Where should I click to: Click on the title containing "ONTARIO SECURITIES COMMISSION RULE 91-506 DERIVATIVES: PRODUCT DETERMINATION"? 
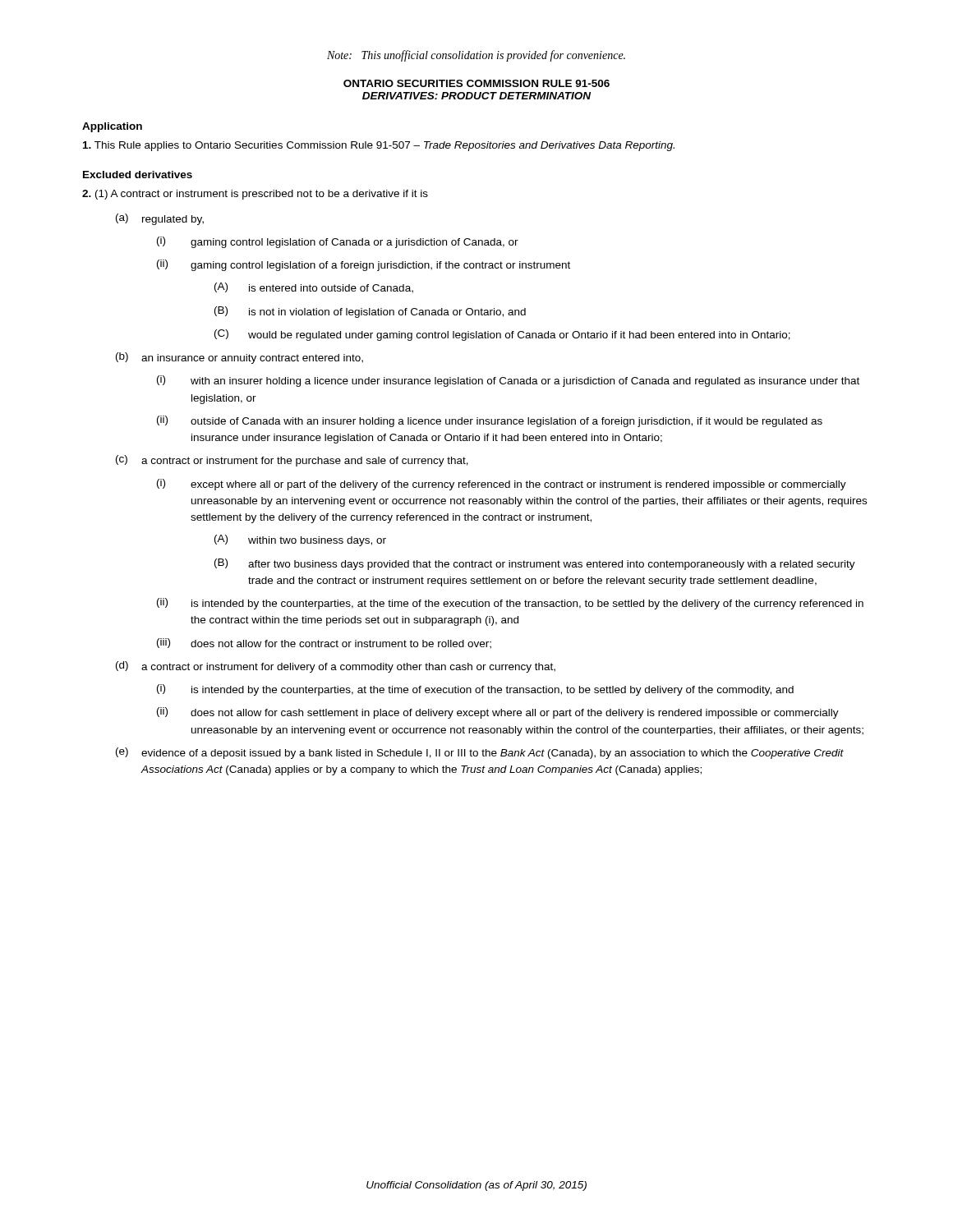476,90
